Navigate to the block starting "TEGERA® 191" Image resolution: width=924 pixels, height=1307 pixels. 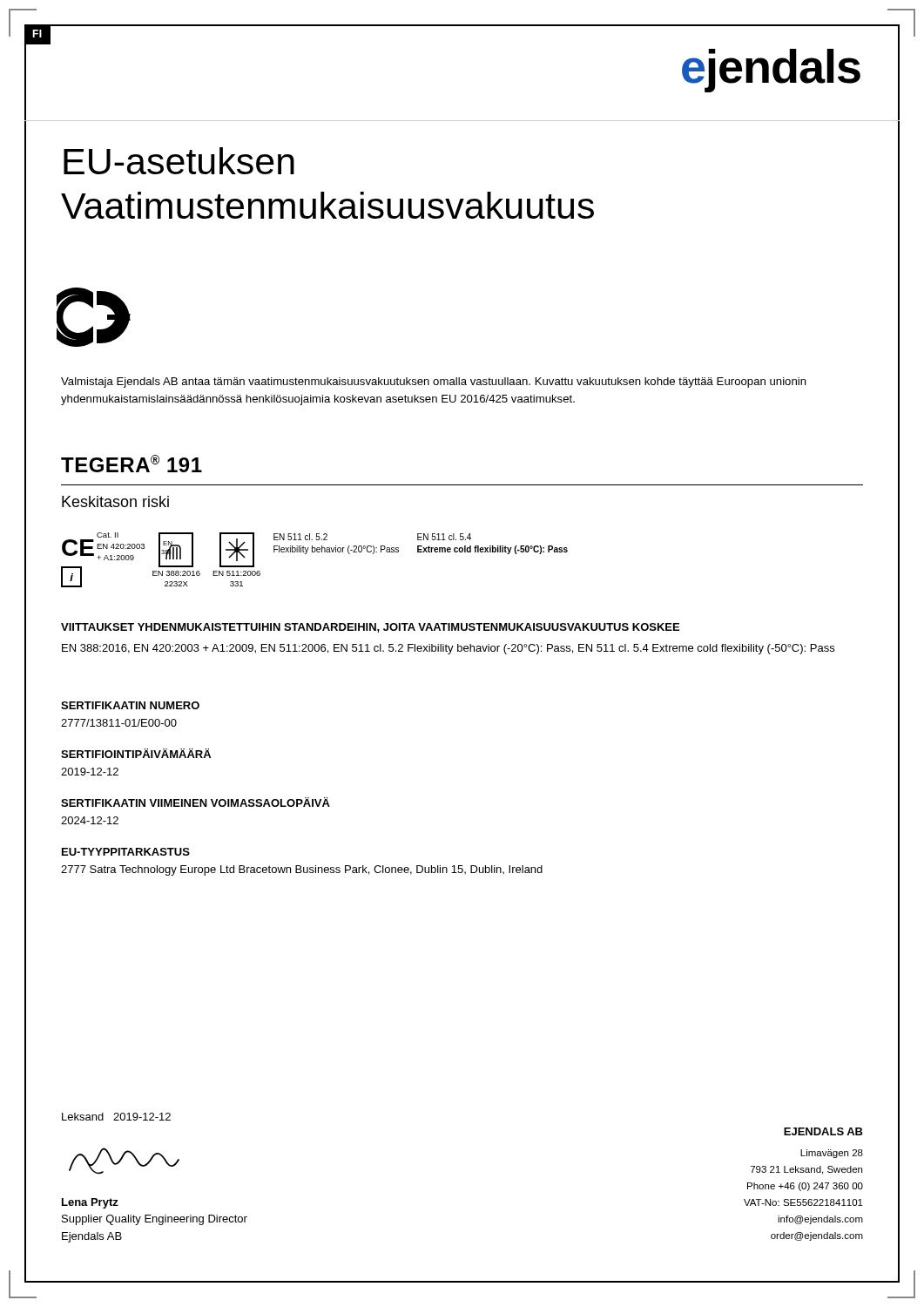(132, 465)
